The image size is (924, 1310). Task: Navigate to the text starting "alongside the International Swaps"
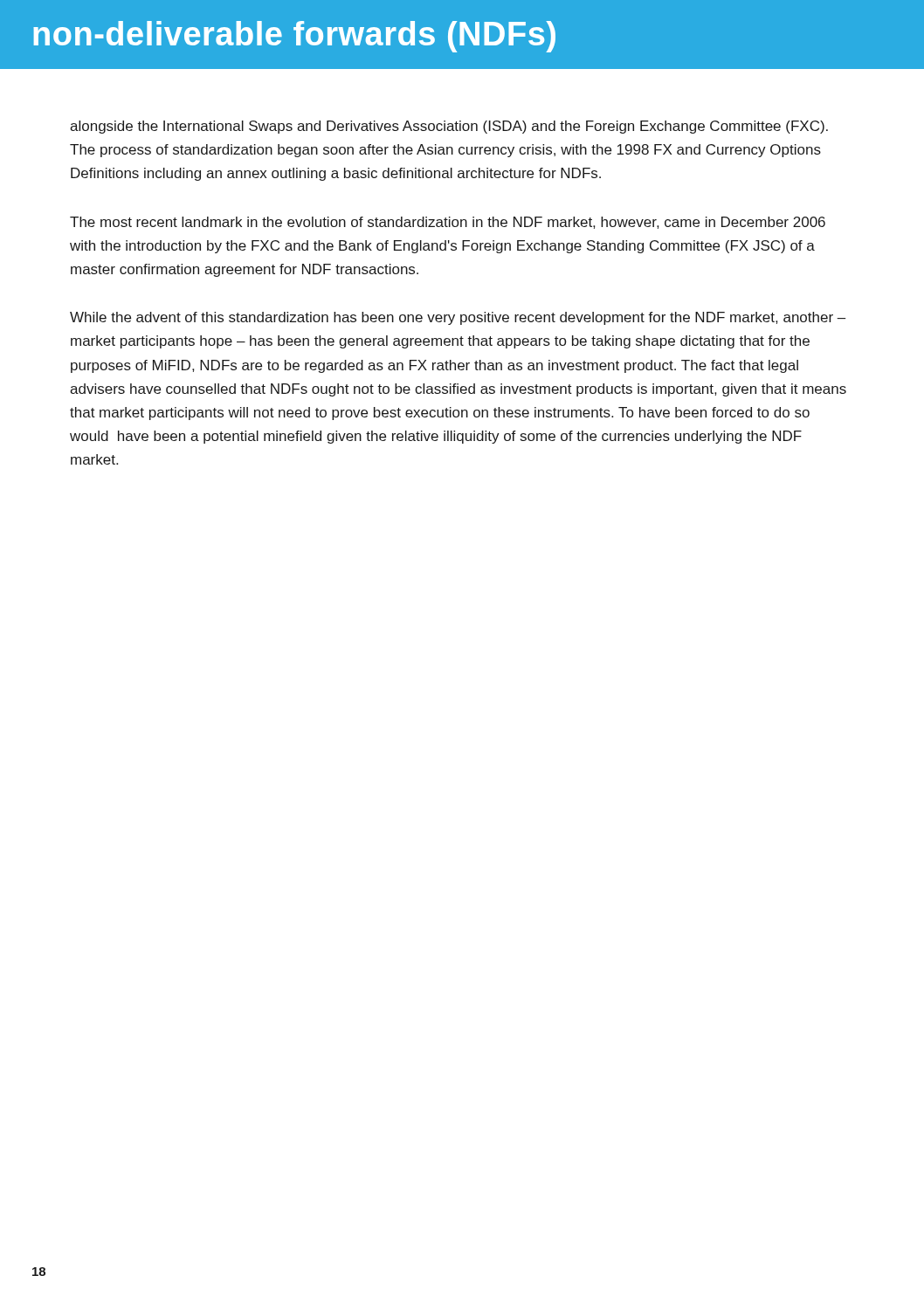(x=449, y=150)
